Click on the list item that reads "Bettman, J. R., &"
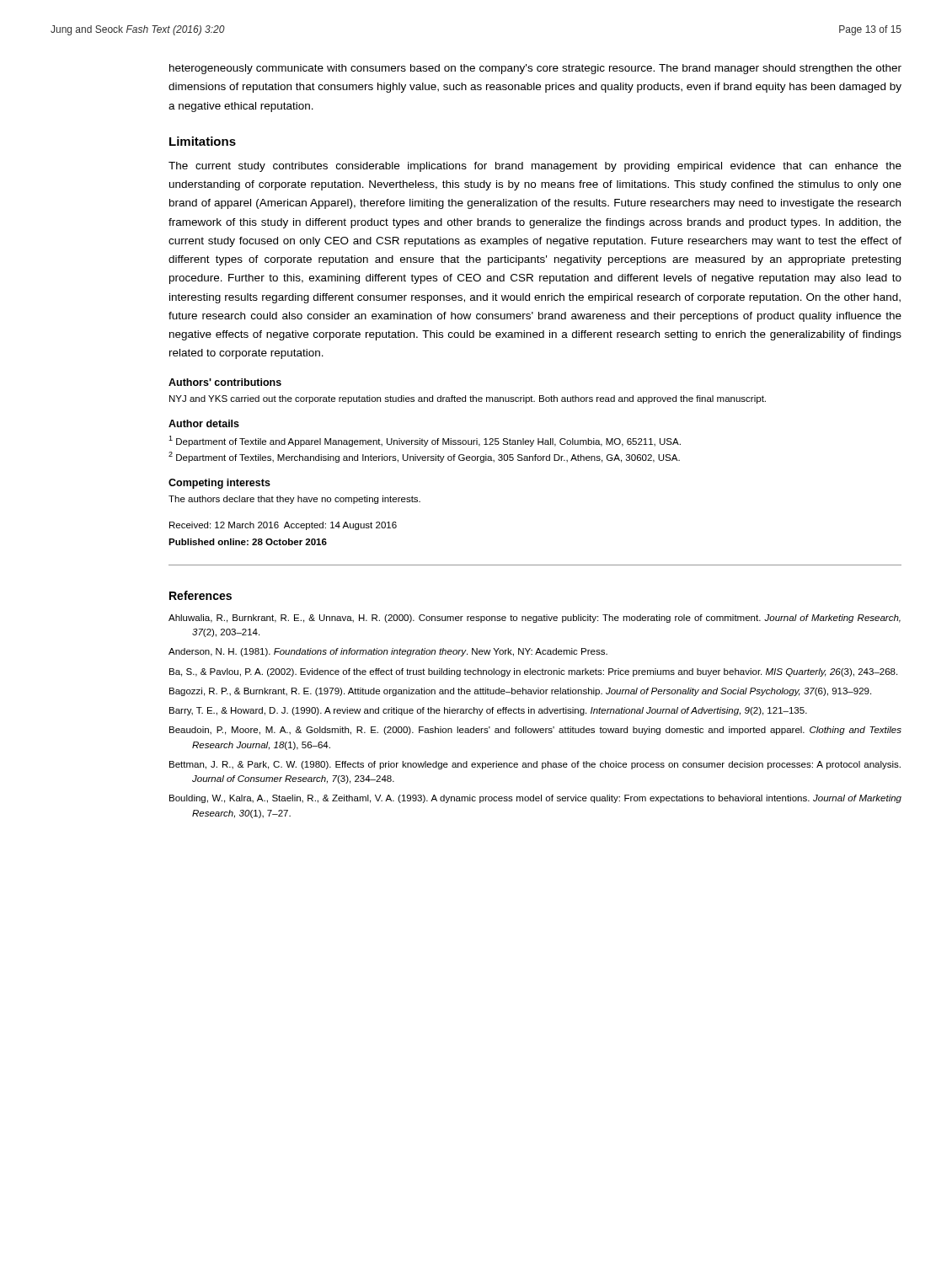The image size is (952, 1264). [535, 771]
